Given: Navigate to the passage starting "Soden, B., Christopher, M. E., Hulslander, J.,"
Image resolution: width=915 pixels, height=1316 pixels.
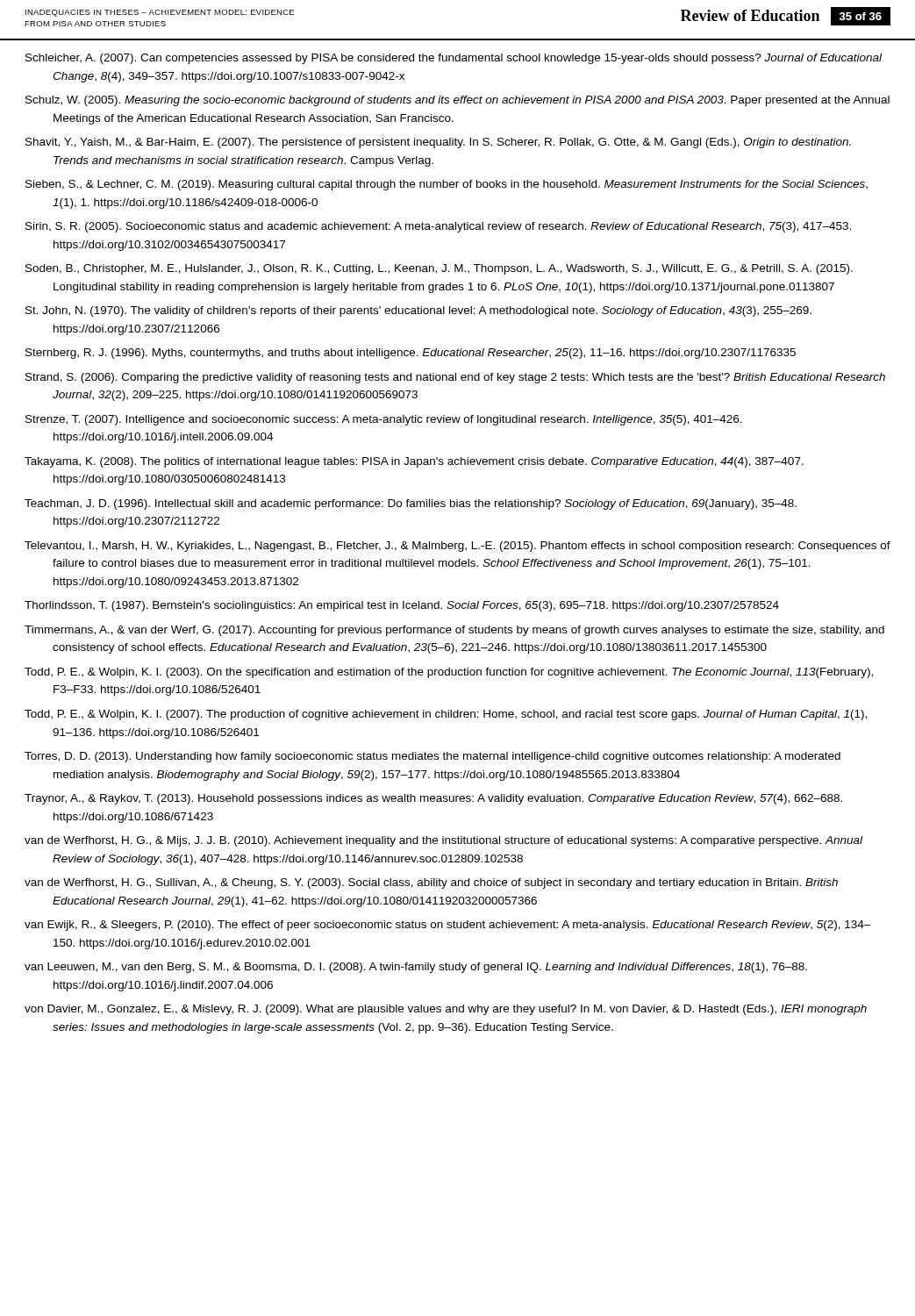Looking at the screenshot, I should coord(439,277).
